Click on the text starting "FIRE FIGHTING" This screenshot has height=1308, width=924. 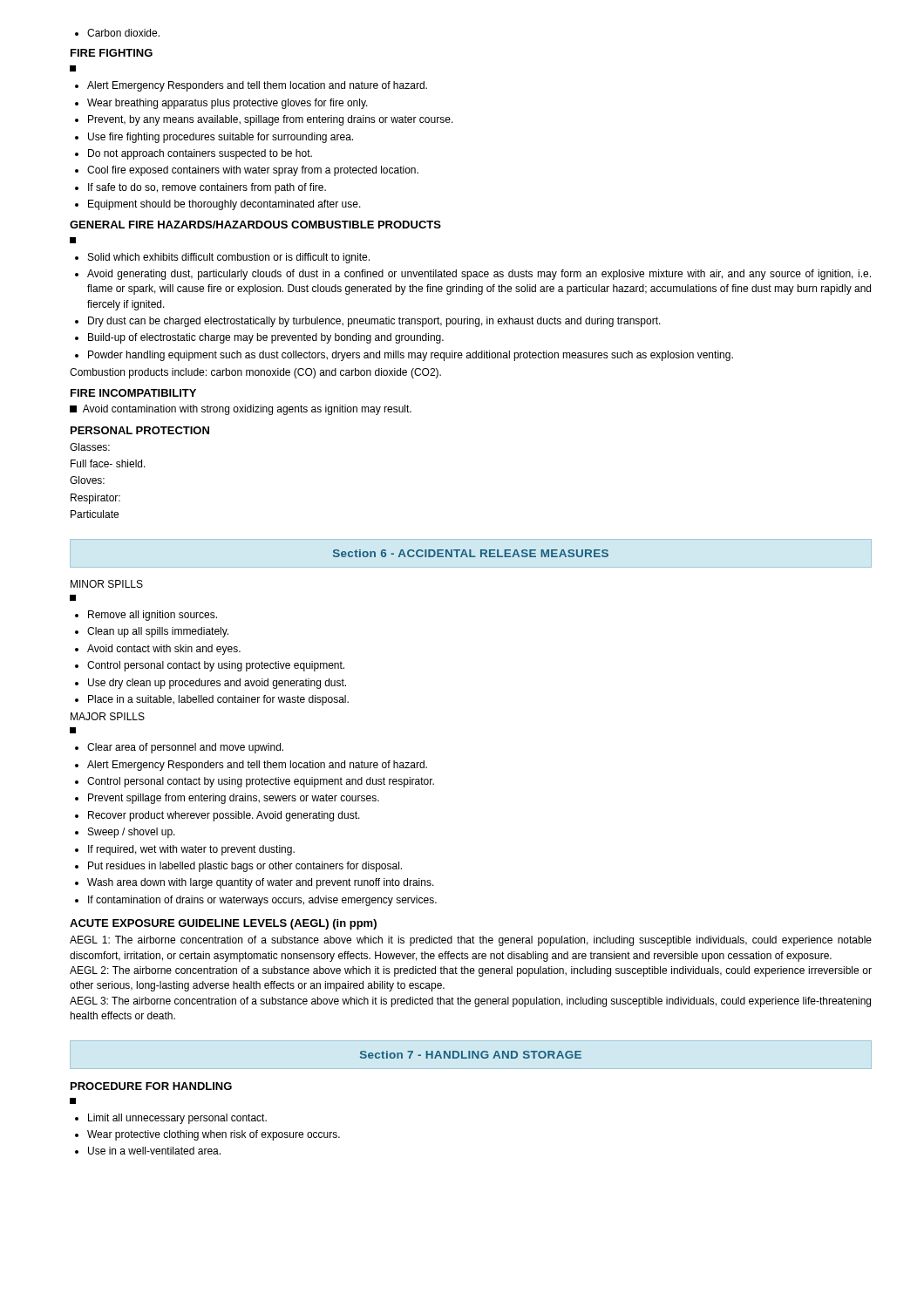point(111,53)
